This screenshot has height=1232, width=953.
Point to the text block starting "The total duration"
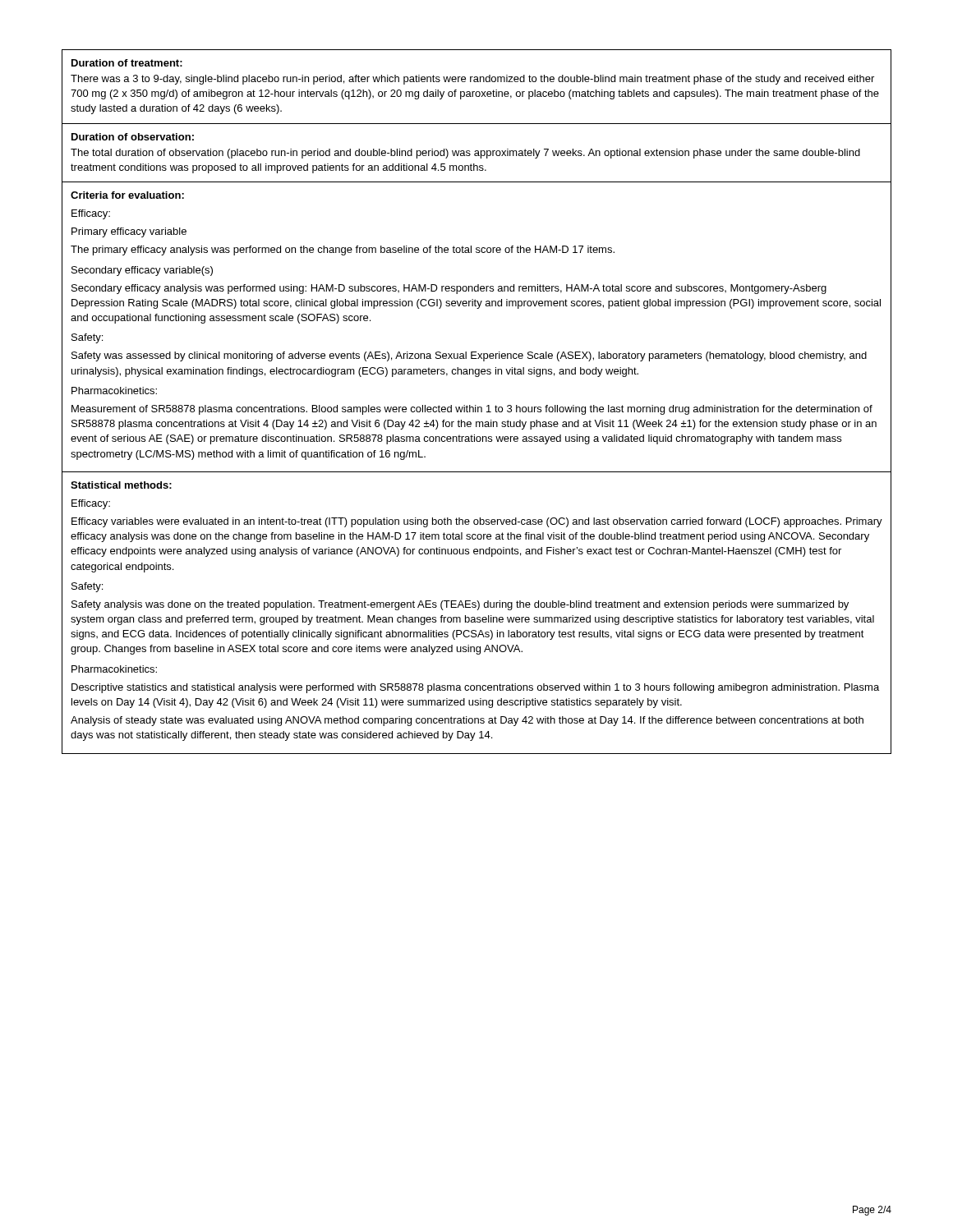point(465,159)
